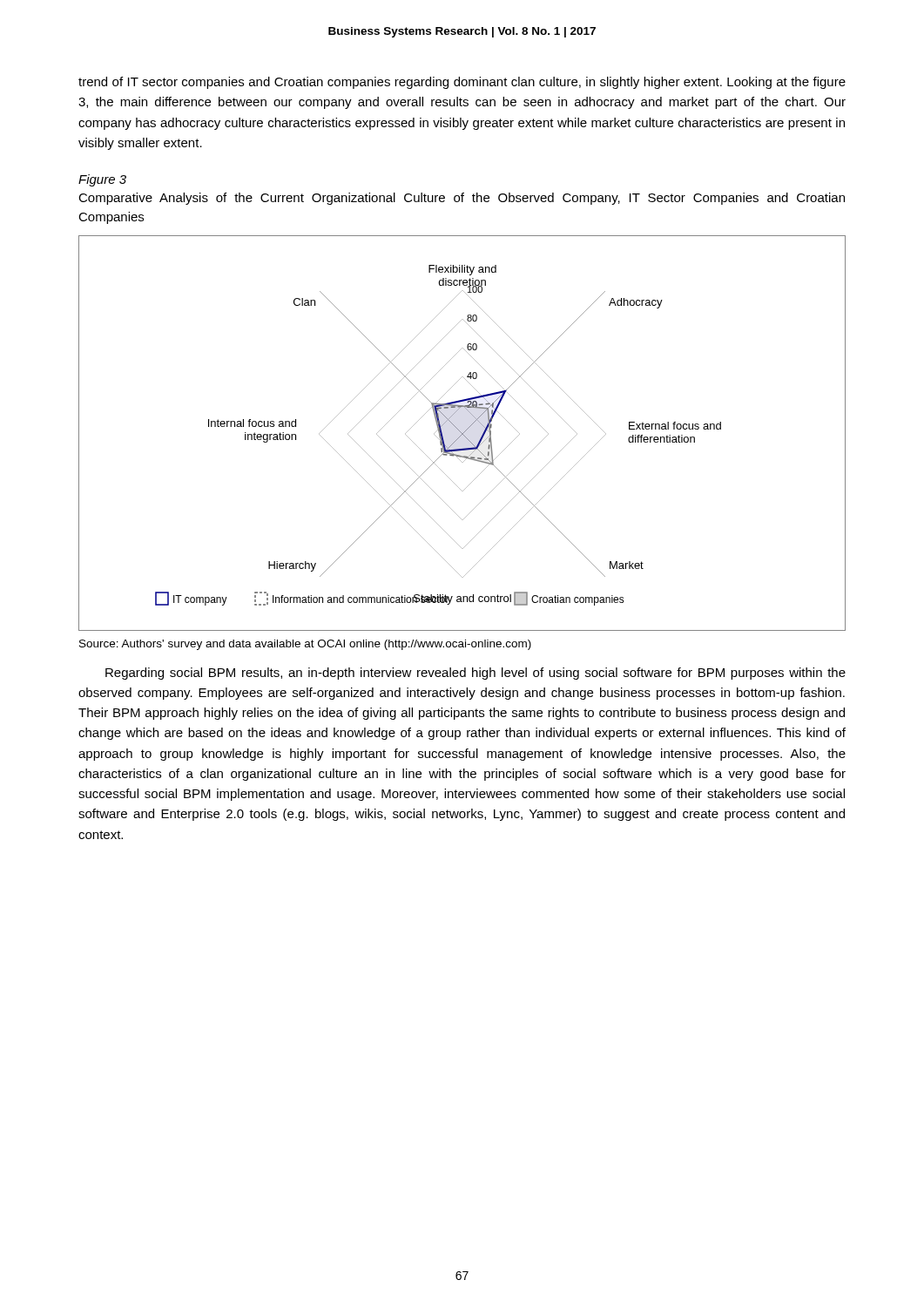
Task: Locate a radar chart
Action: click(462, 433)
